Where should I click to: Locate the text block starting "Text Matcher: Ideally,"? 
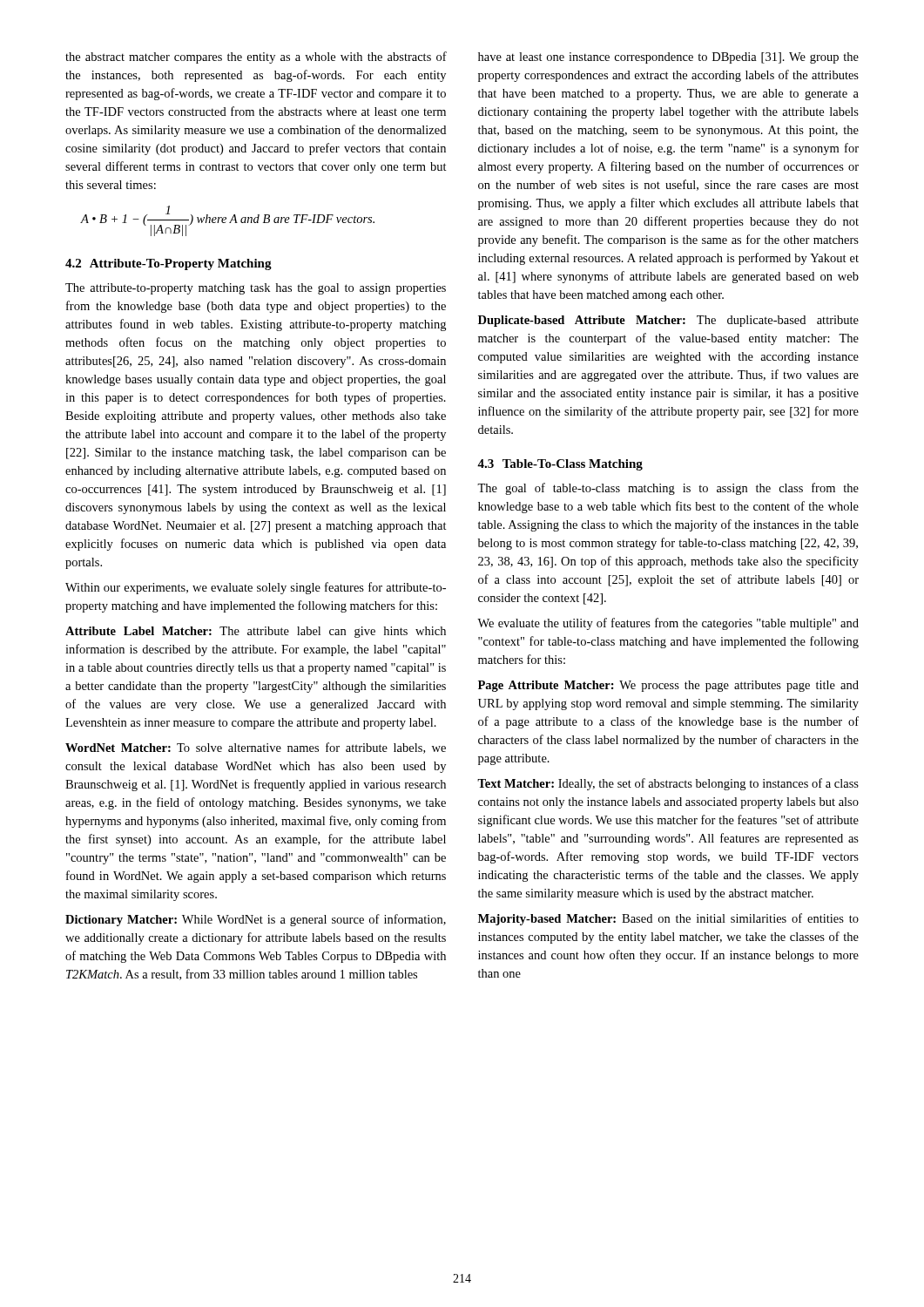coord(668,839)
